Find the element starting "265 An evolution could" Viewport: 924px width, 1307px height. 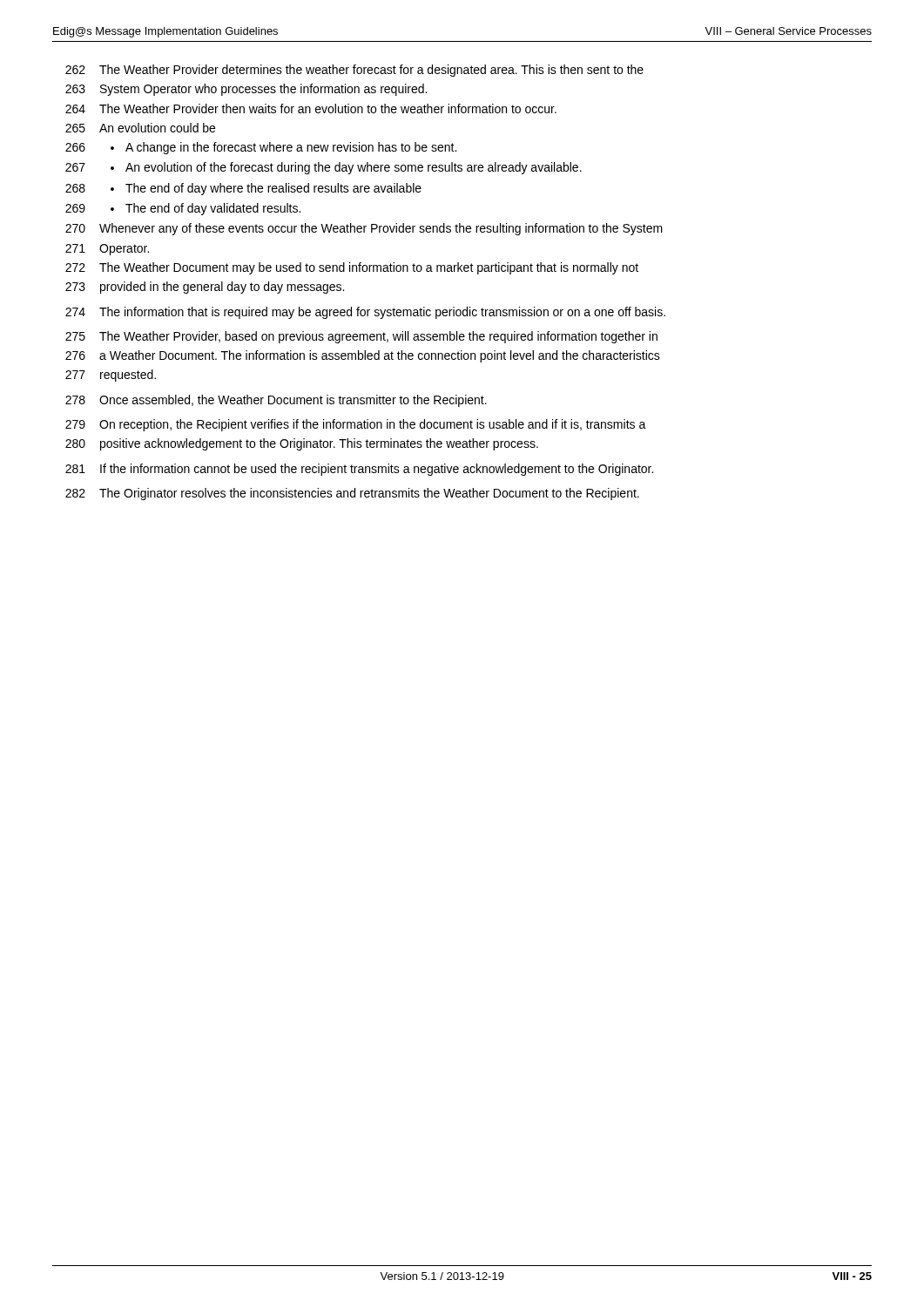140,128
